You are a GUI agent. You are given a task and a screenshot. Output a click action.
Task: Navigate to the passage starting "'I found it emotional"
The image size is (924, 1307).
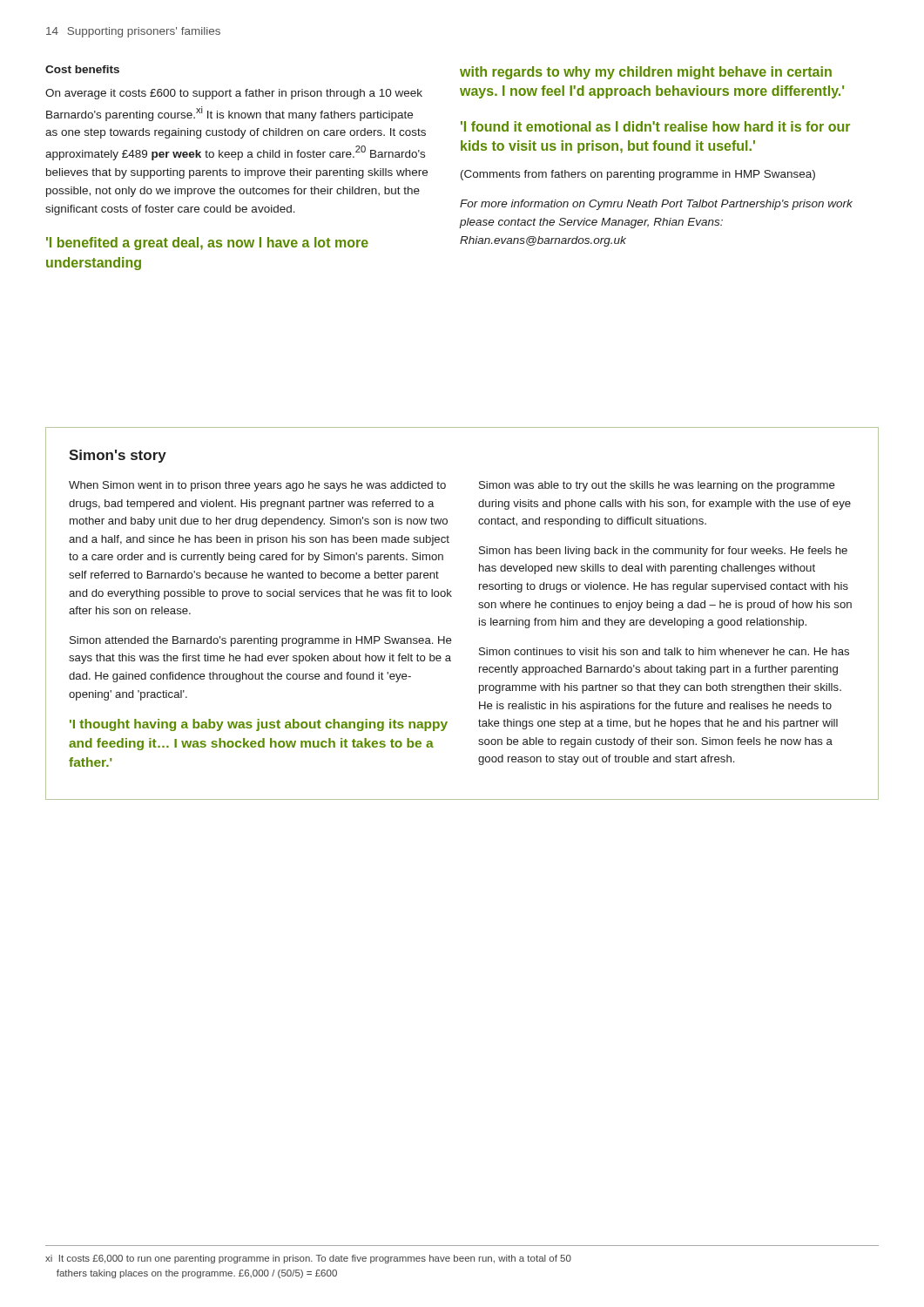coord(655,136)
